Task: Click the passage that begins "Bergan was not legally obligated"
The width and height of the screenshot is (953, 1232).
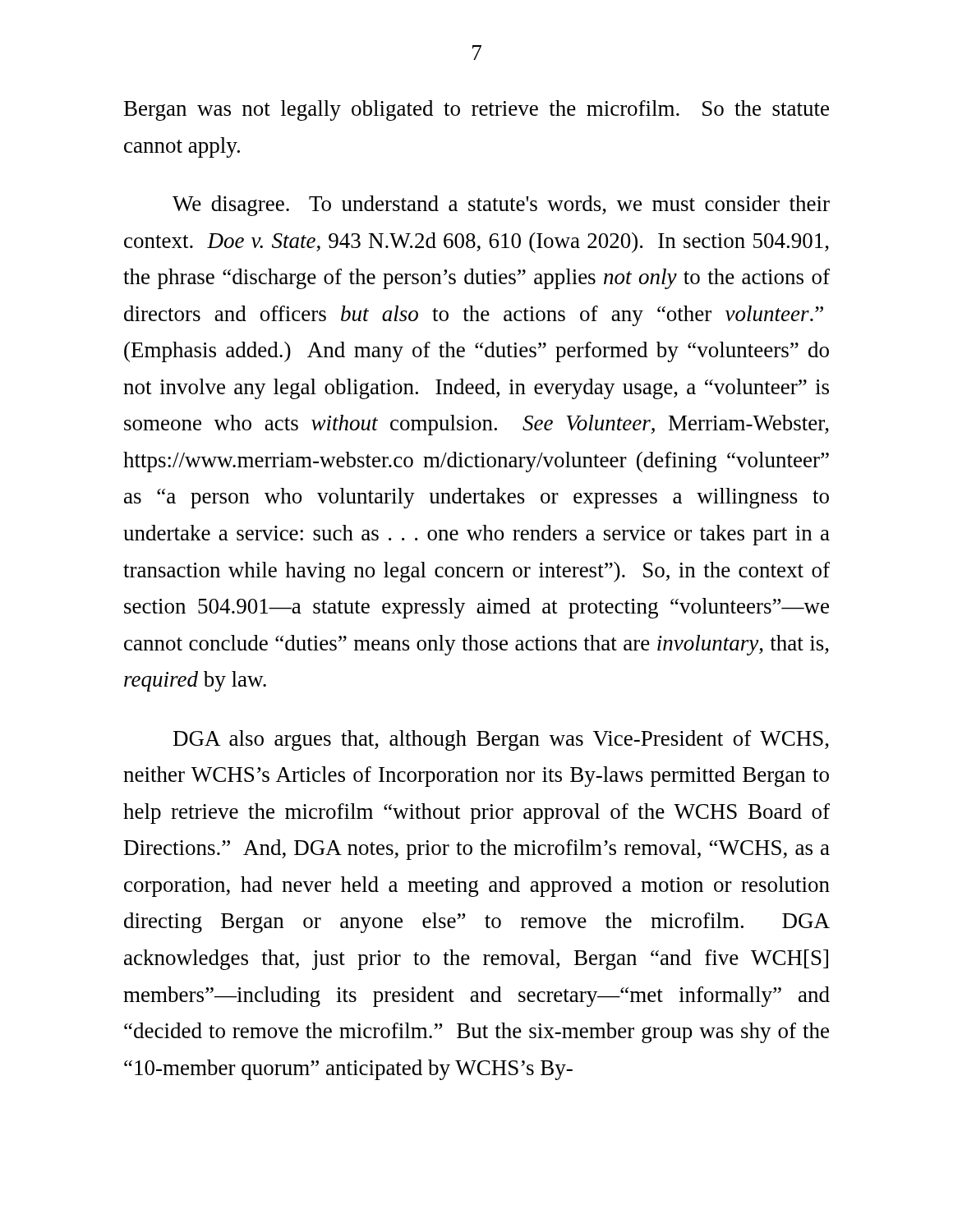Action: [x=476, y=127]
